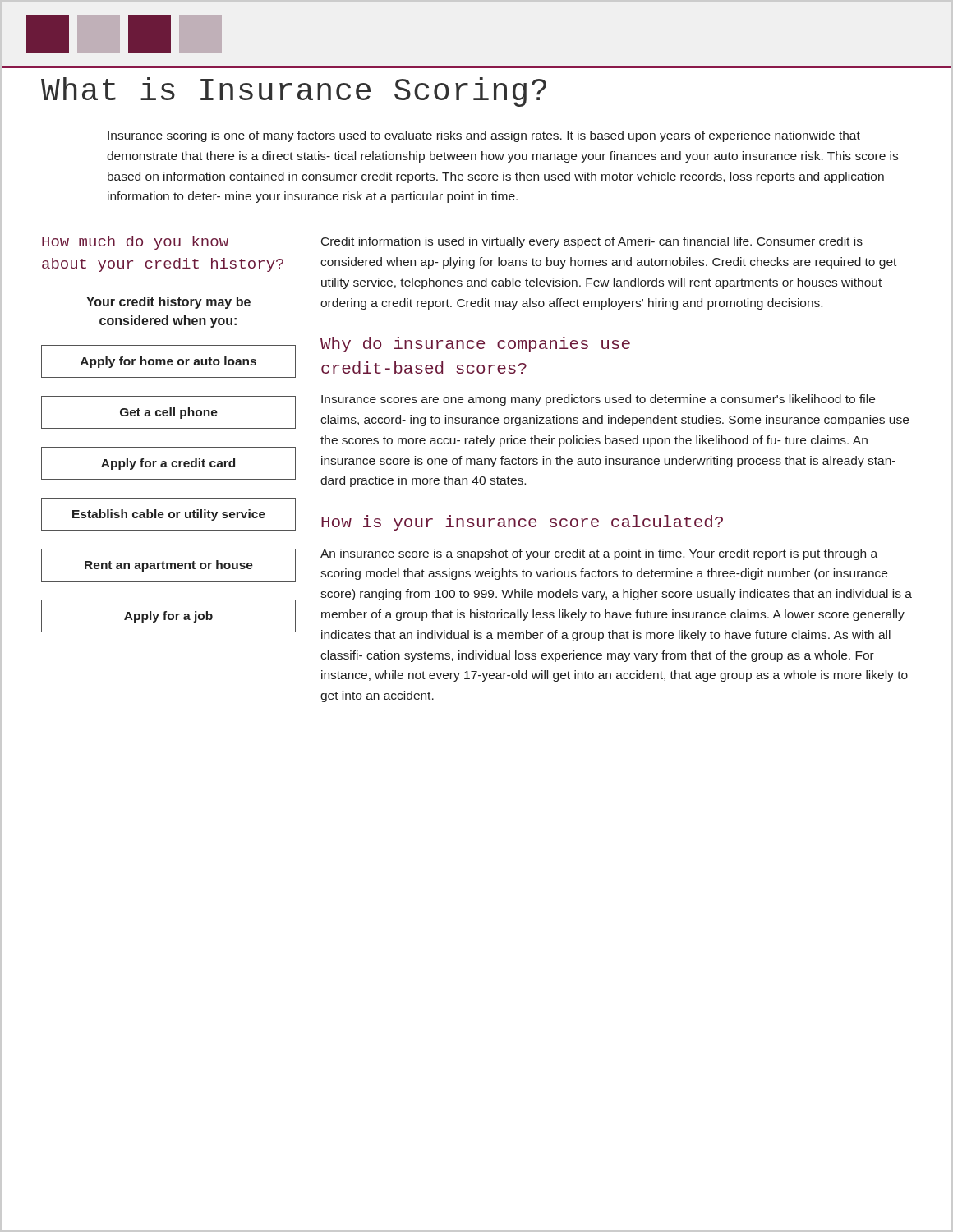Click on the block starting "Why do insurance companies usecredit-based scores?"
The height and width of the screenshot is (1232, 953).
tap(476, 357)
